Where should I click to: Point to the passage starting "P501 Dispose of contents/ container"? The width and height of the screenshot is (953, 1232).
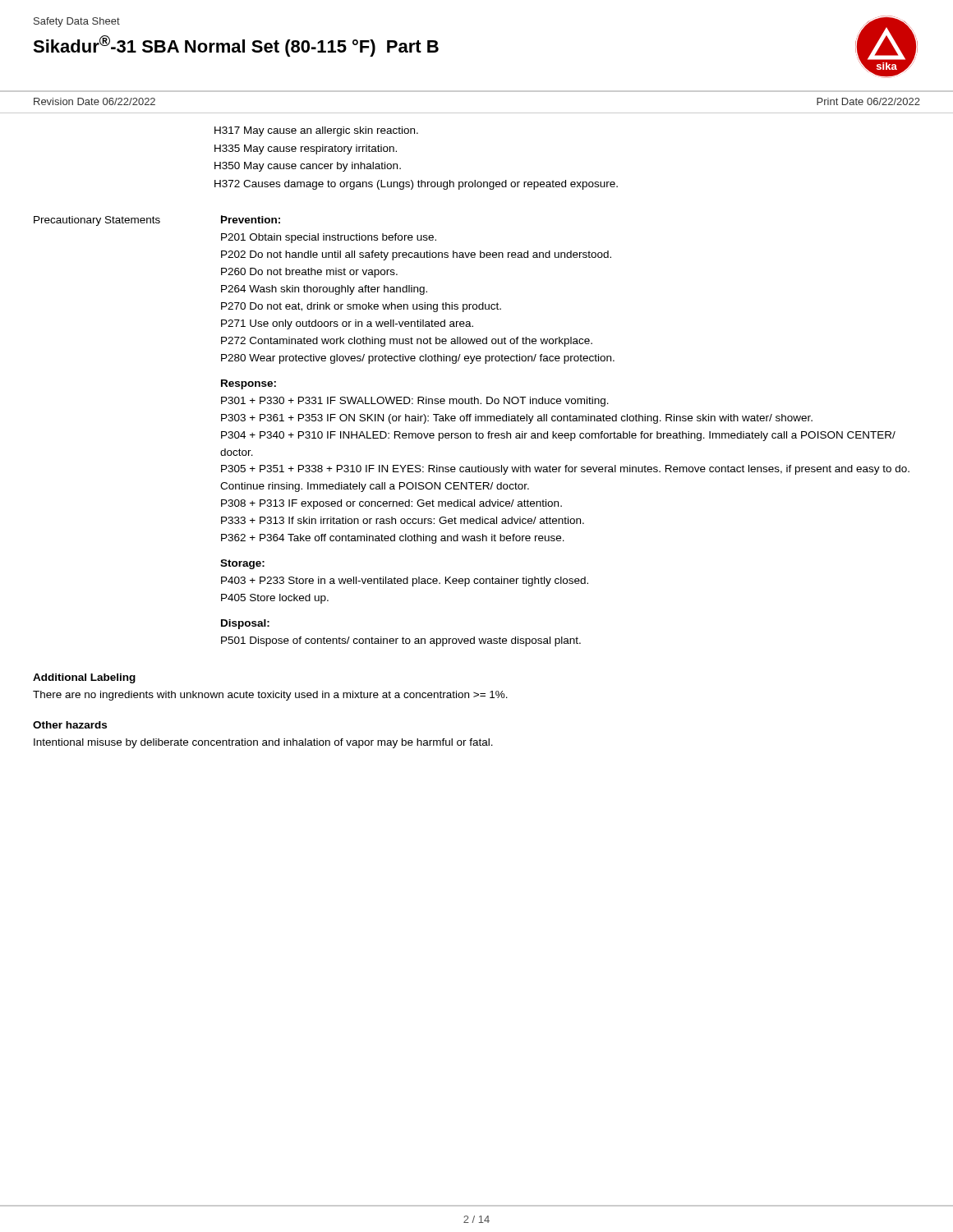[401, 640]
